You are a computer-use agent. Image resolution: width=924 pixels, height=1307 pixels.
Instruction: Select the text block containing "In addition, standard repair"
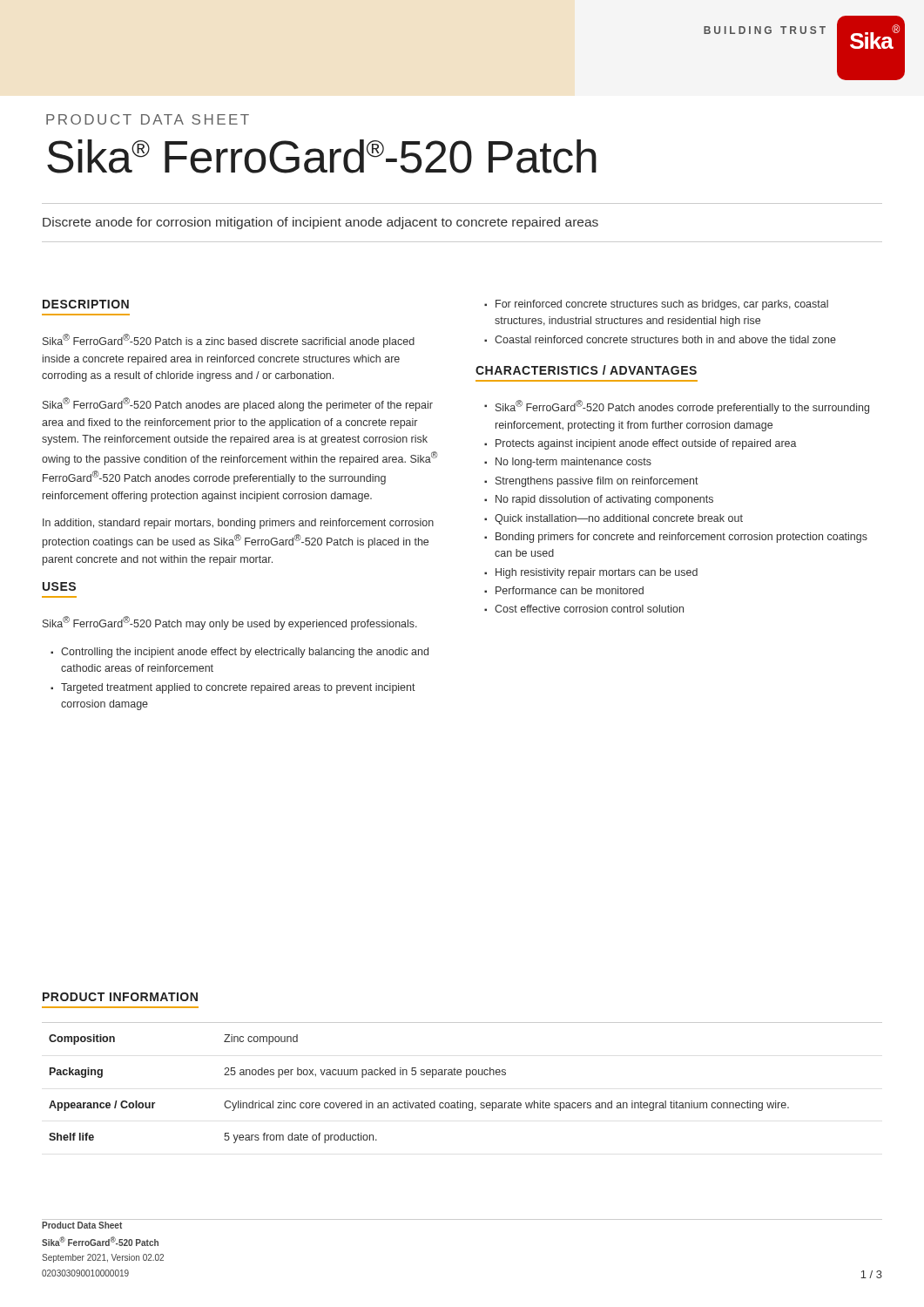pyautogui.click(x=238, y=541)
